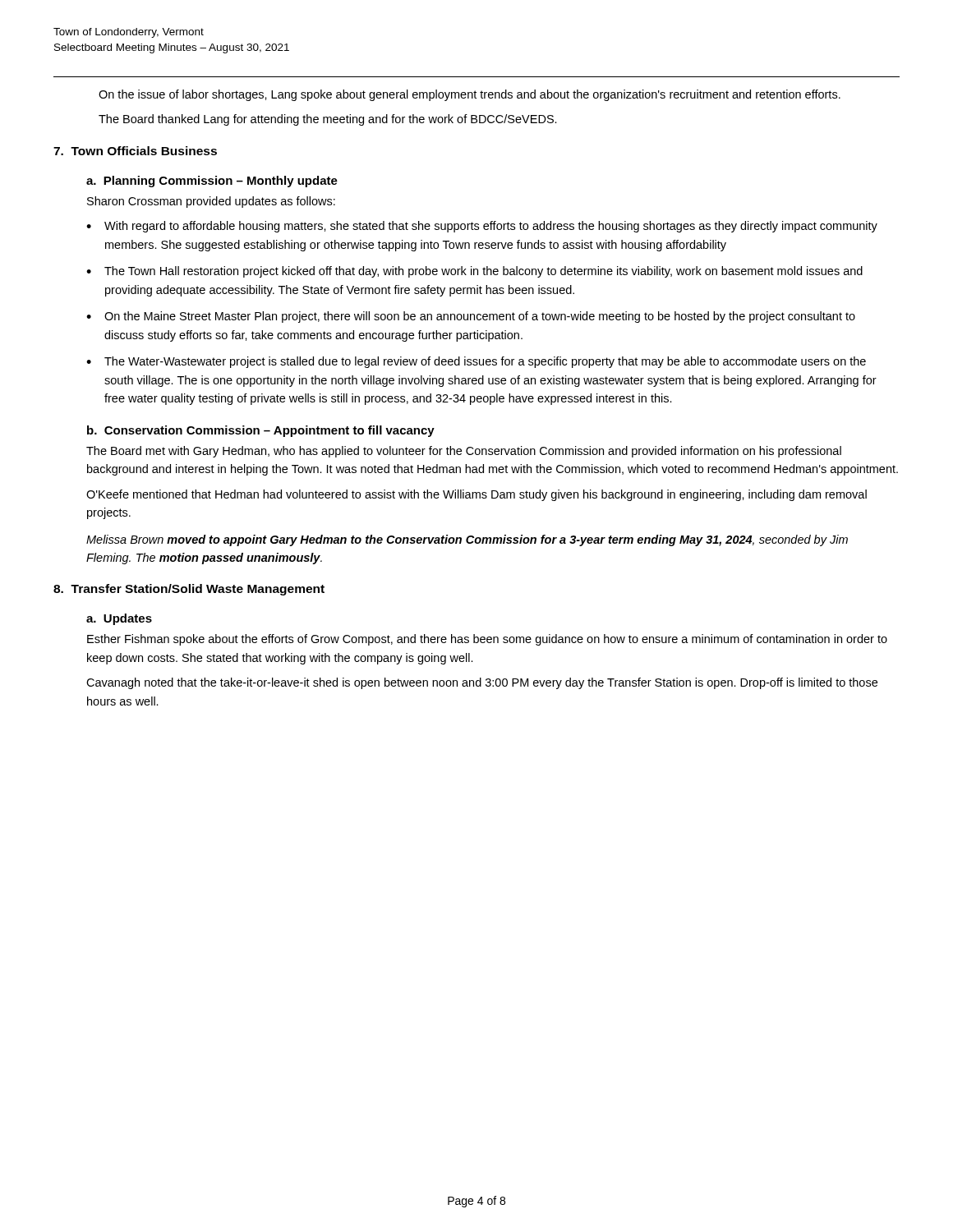The width and height of the screenshot is (953, 1232).
Task: Locate the block of text that opens with "• On the Maine Street Master"
Action: 489,326
